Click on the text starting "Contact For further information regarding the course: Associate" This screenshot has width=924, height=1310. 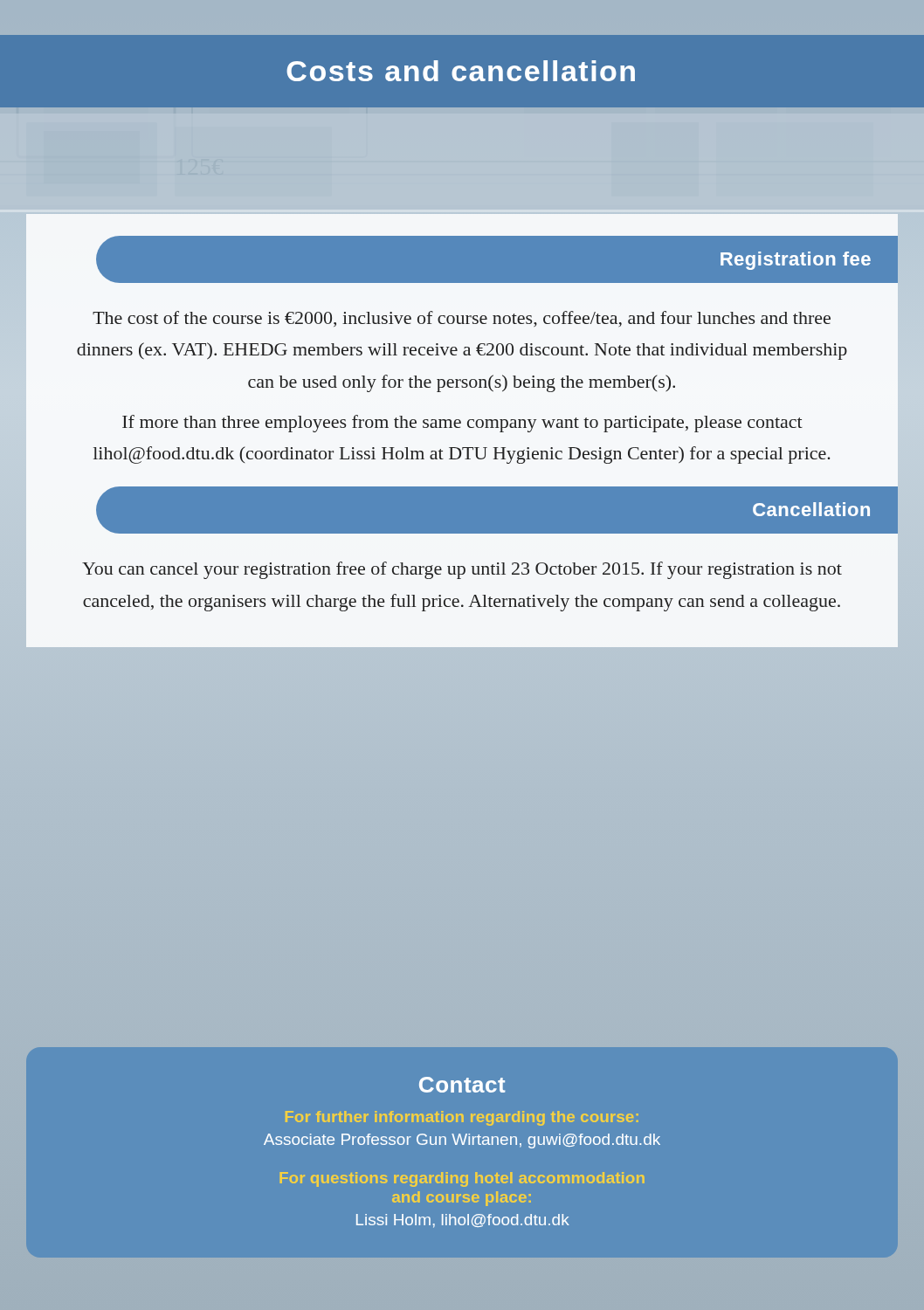462,1151
